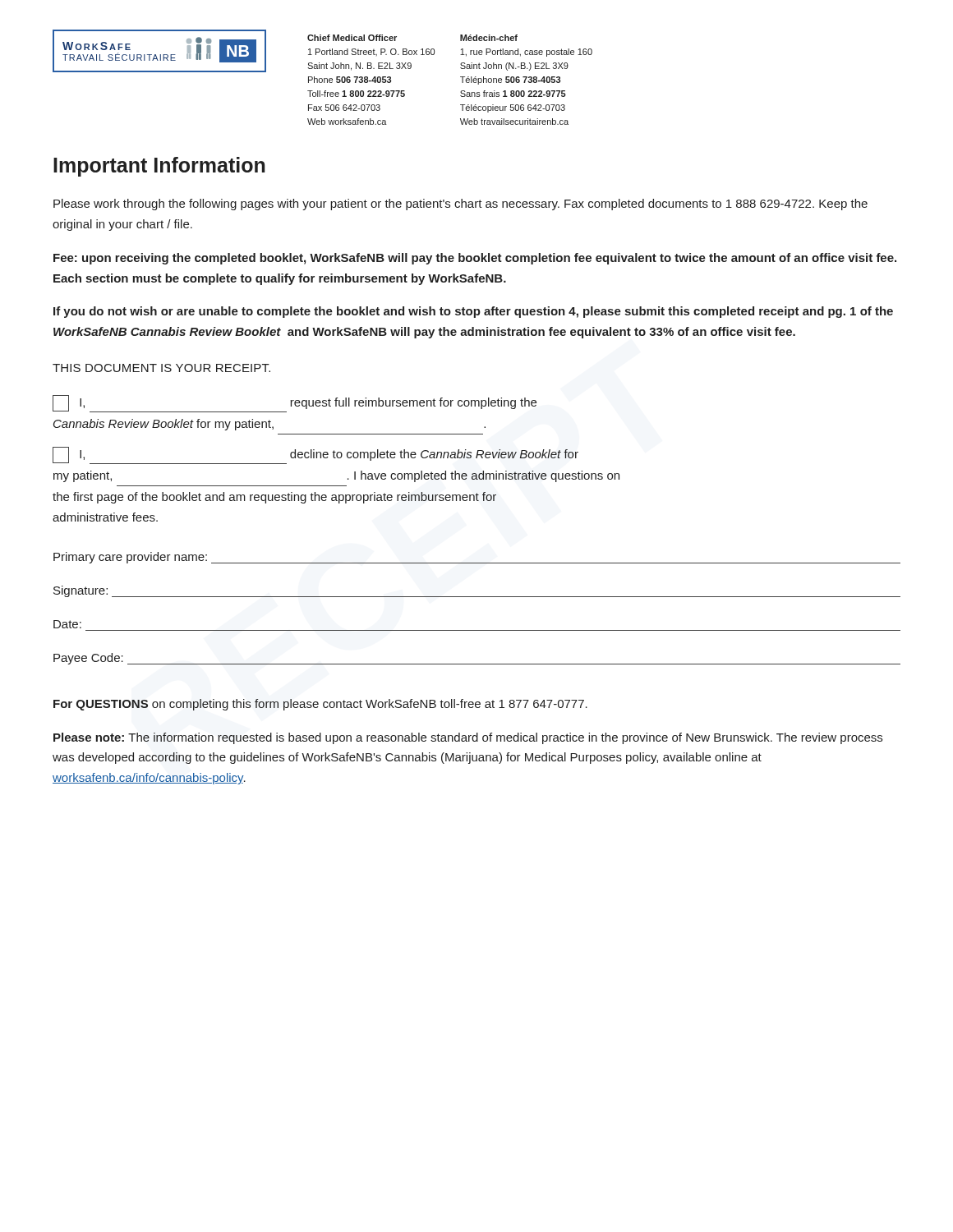Click on the text starting "Please note: The information requested is based"
Viewport: 953px width, 1232px height.
[468, 757]
